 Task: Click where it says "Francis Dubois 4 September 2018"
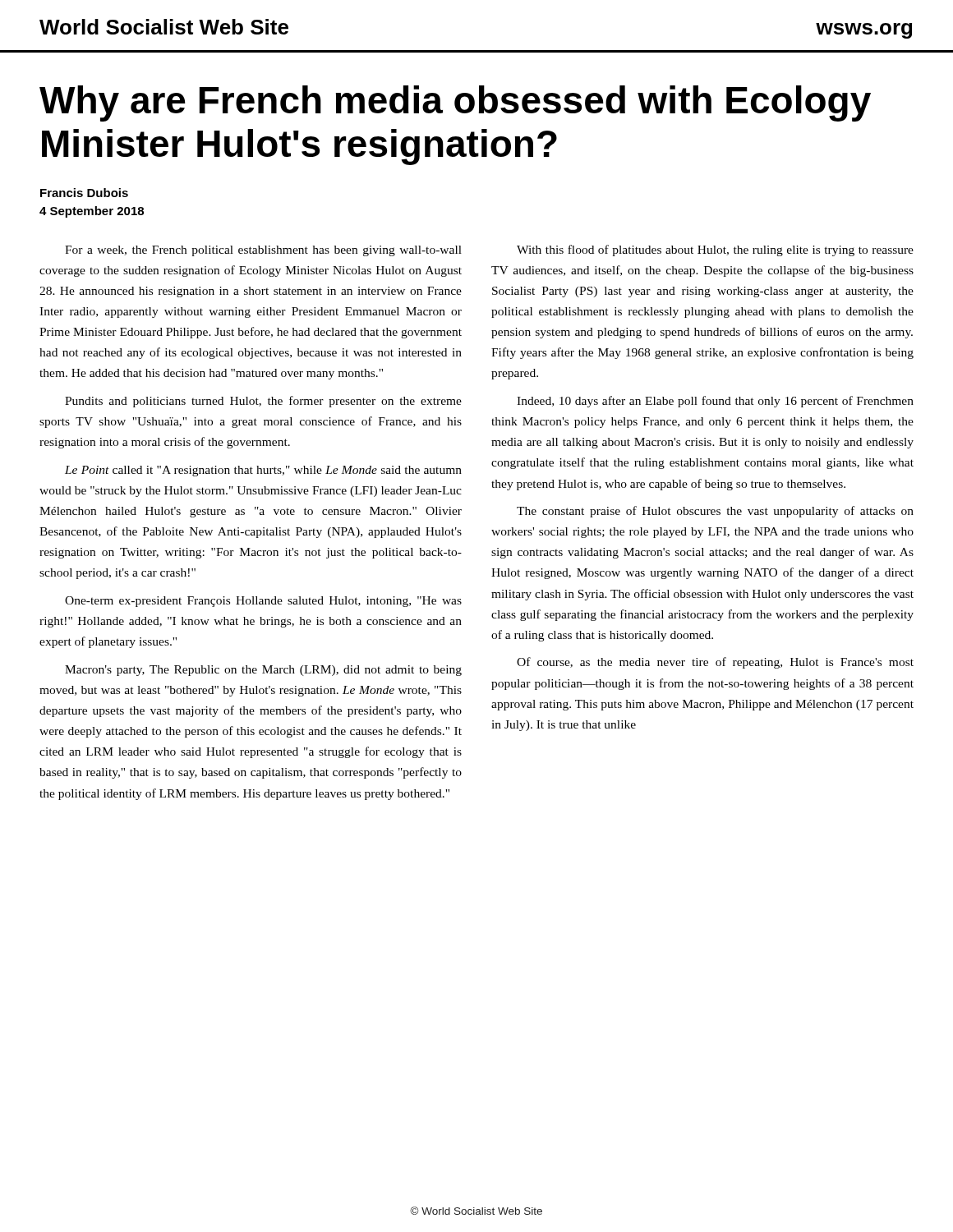(92, 202)
